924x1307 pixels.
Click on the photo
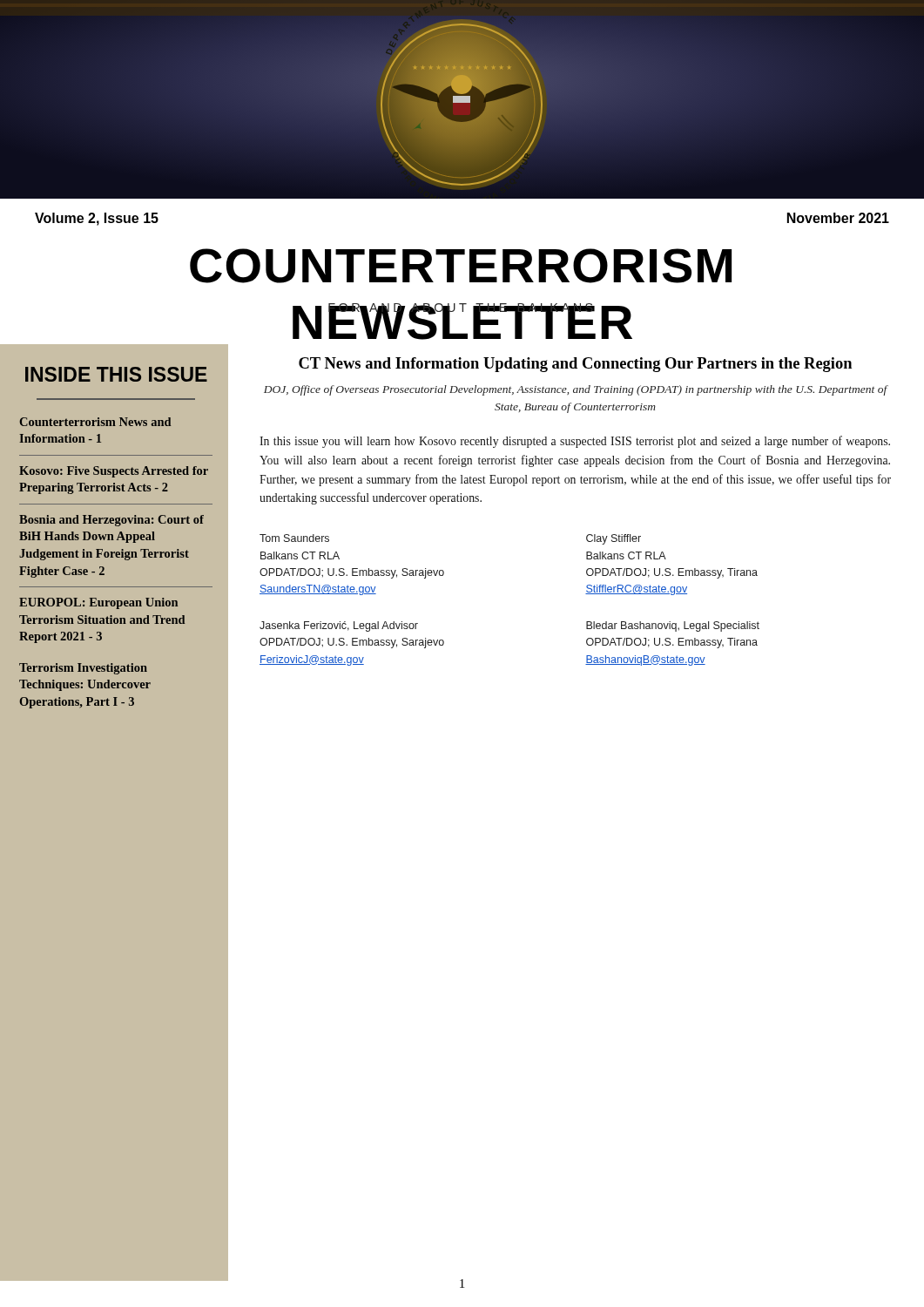(462, 99)
